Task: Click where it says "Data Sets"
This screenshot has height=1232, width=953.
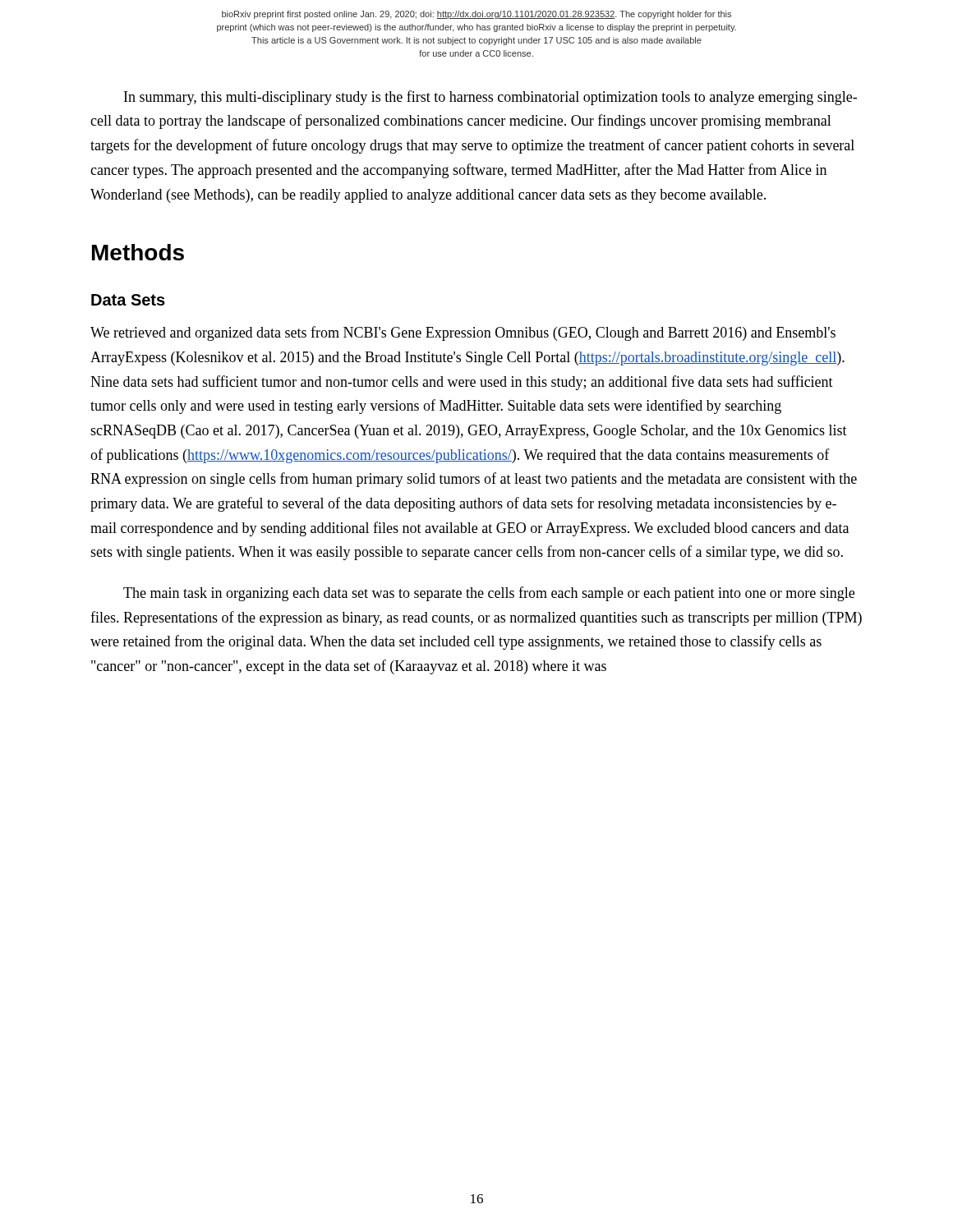Action: 128,300
